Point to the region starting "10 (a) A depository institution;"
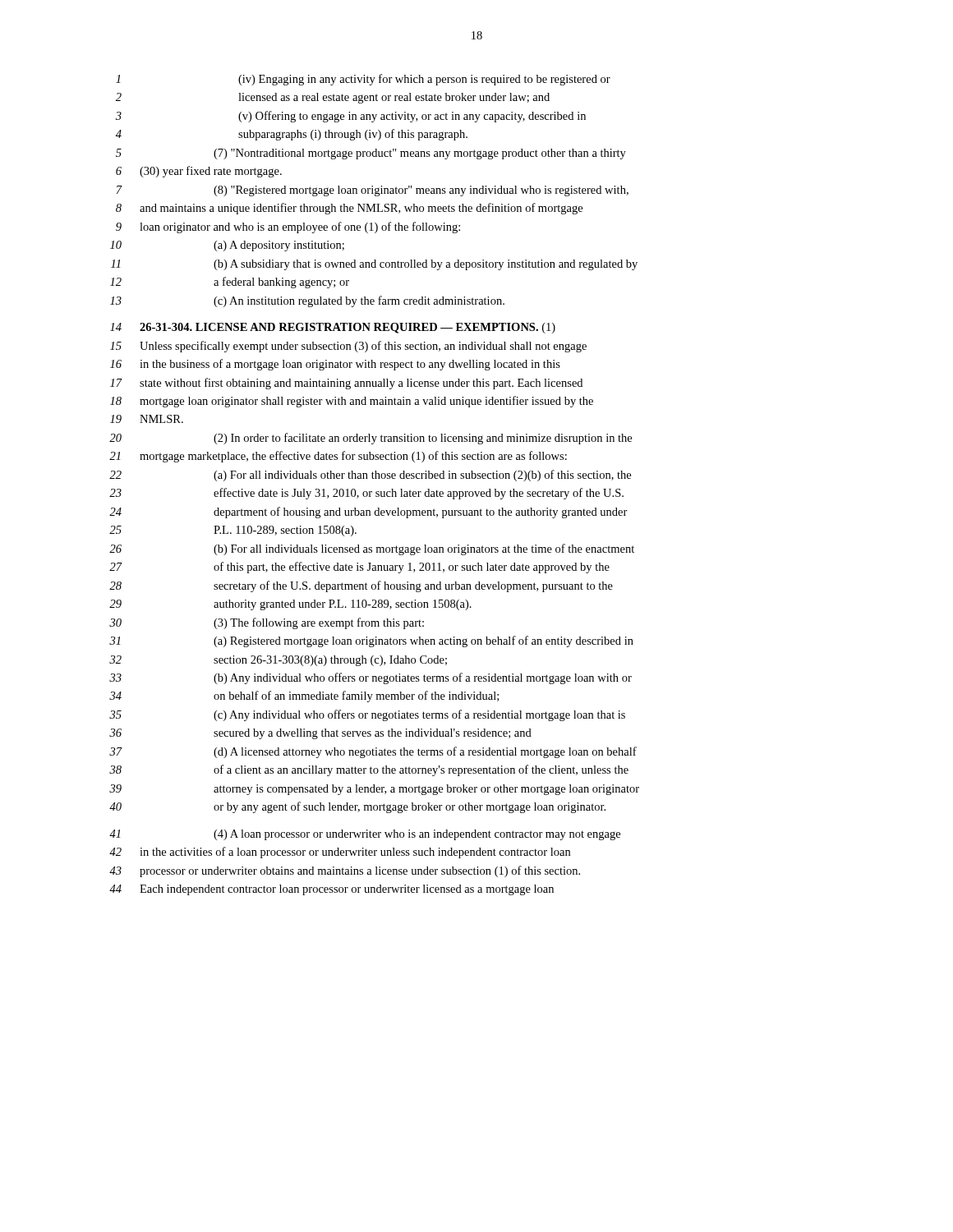 227,246
